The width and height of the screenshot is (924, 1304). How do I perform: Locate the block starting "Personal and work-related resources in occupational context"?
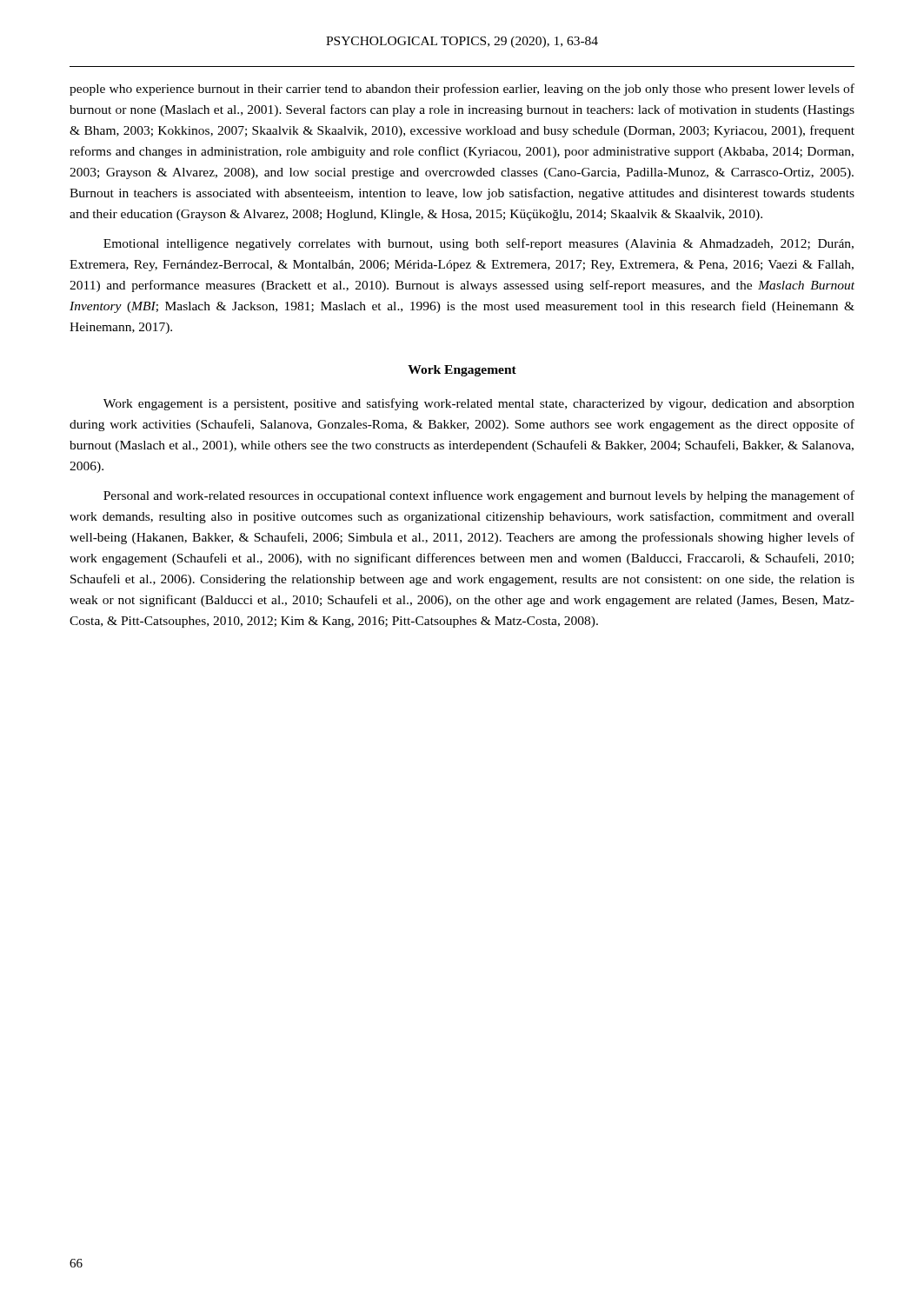coord(462,558)
